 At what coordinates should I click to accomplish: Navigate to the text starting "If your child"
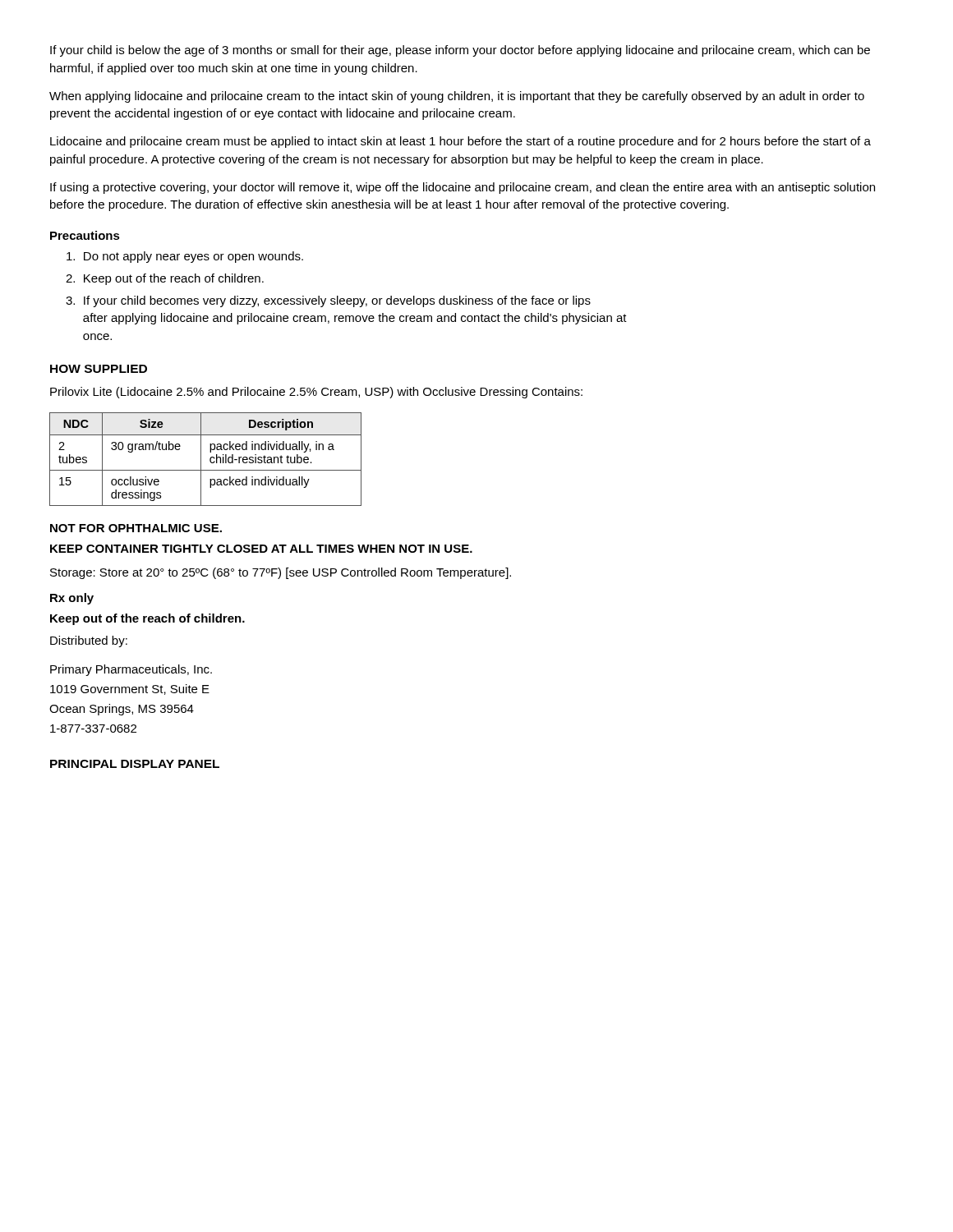(476, 59)
